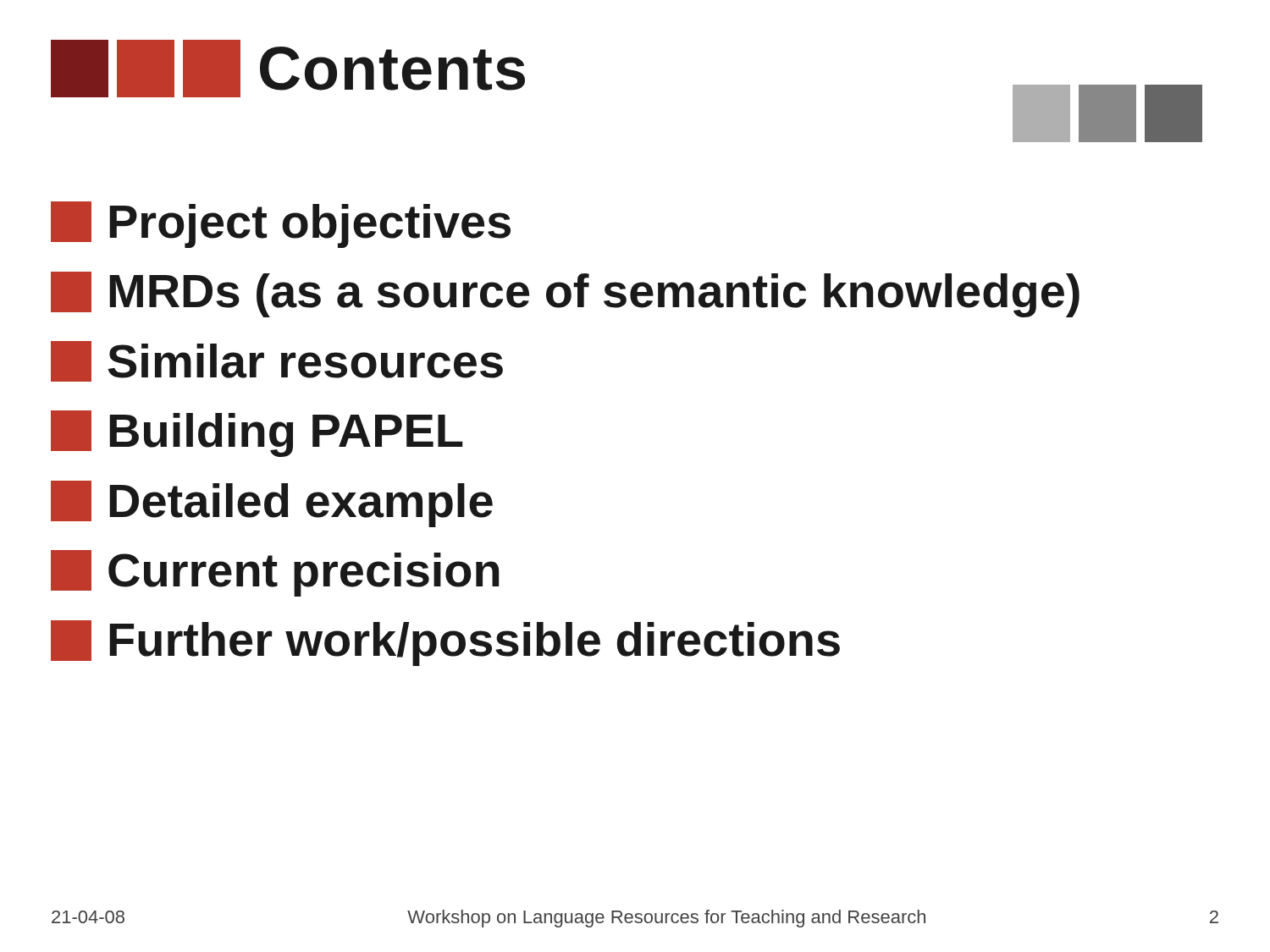The image size is (1270, 952).
Task: Locate the list item that reads "Similar resources"
Action: [278, 361]
